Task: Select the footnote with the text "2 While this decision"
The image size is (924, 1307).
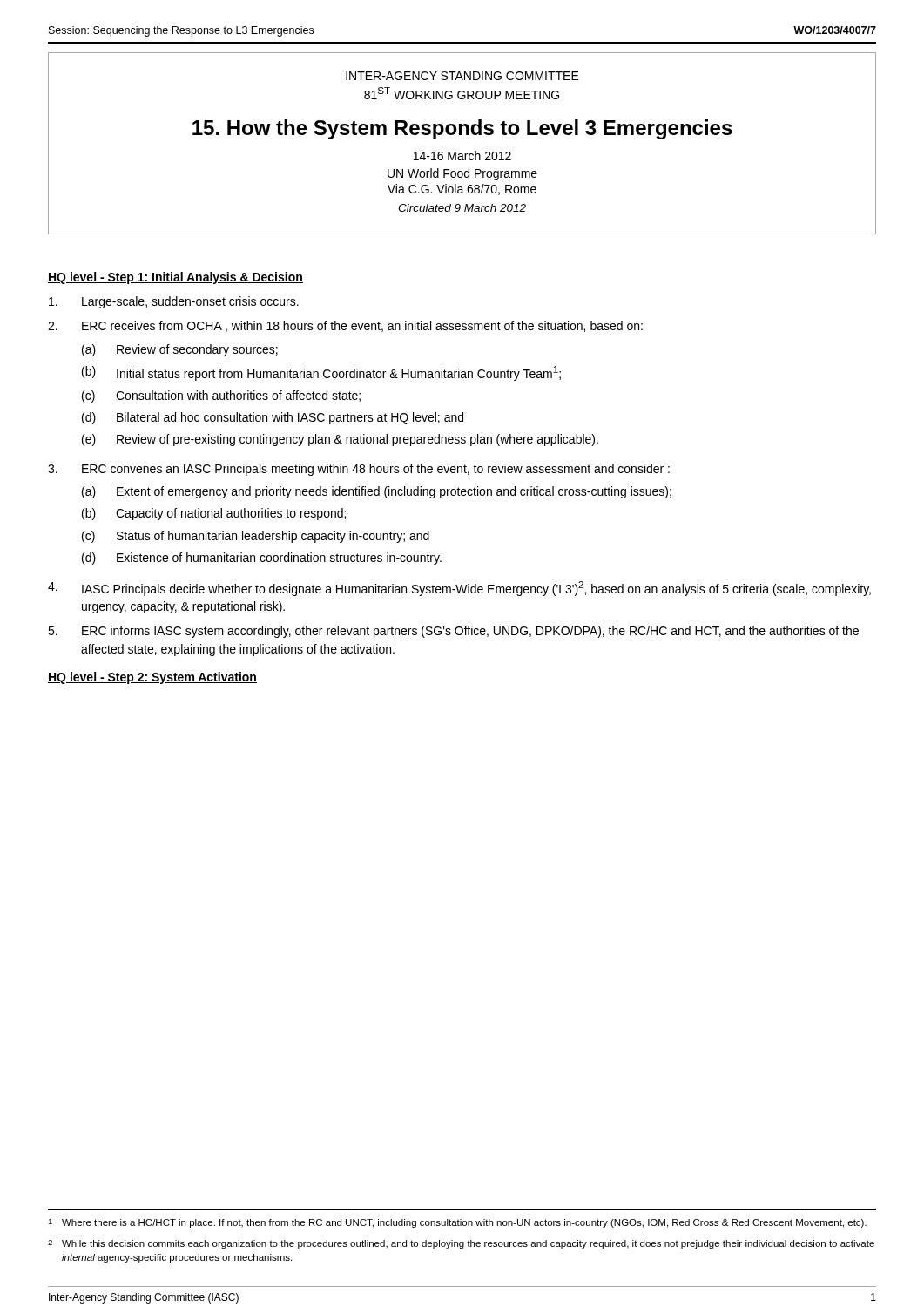Action: (x=462, y=1251)
